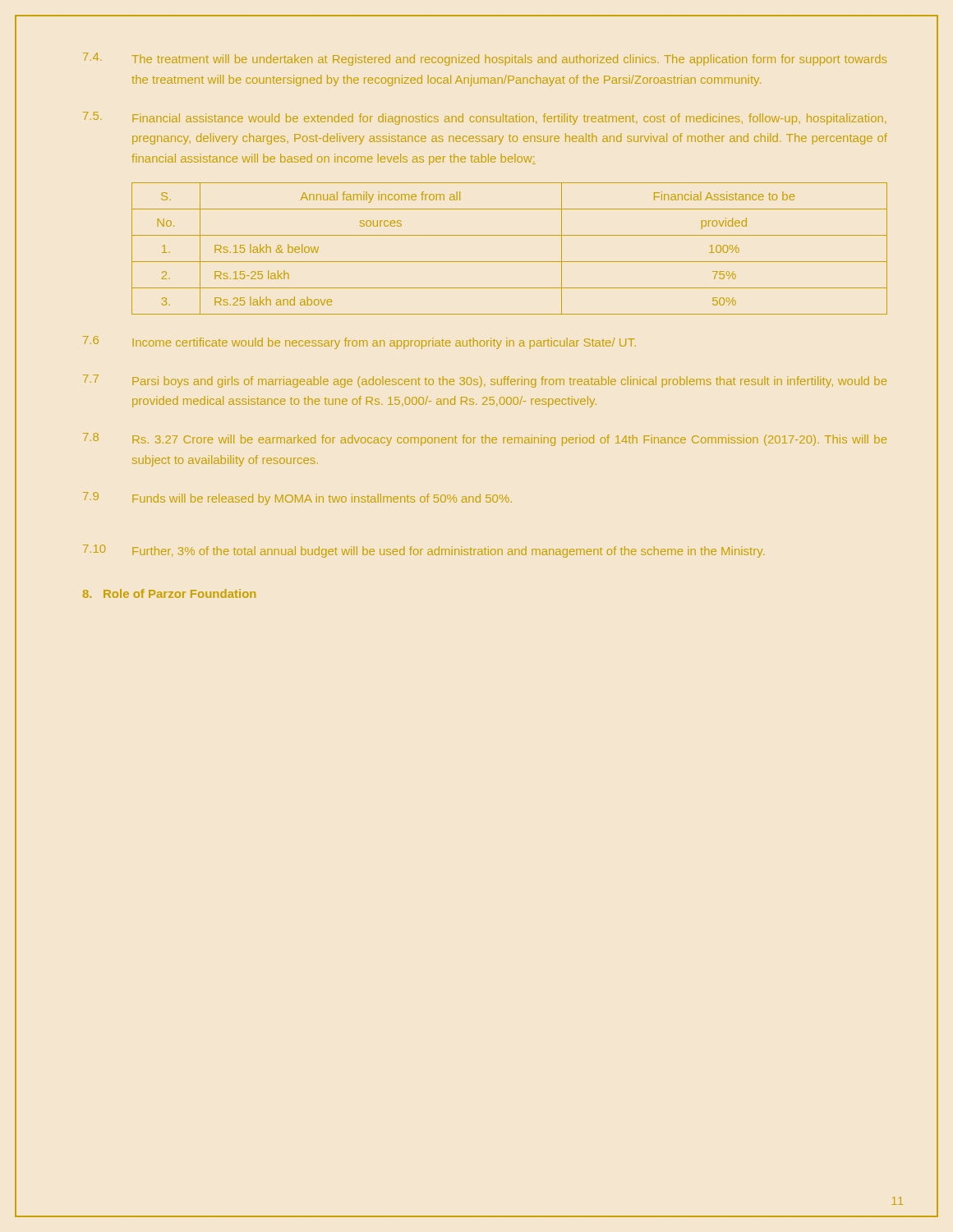
Task: Click on the text block starting "7.5. Financial assistance would"
Action: pyautogui.click(x=485, y=139)
